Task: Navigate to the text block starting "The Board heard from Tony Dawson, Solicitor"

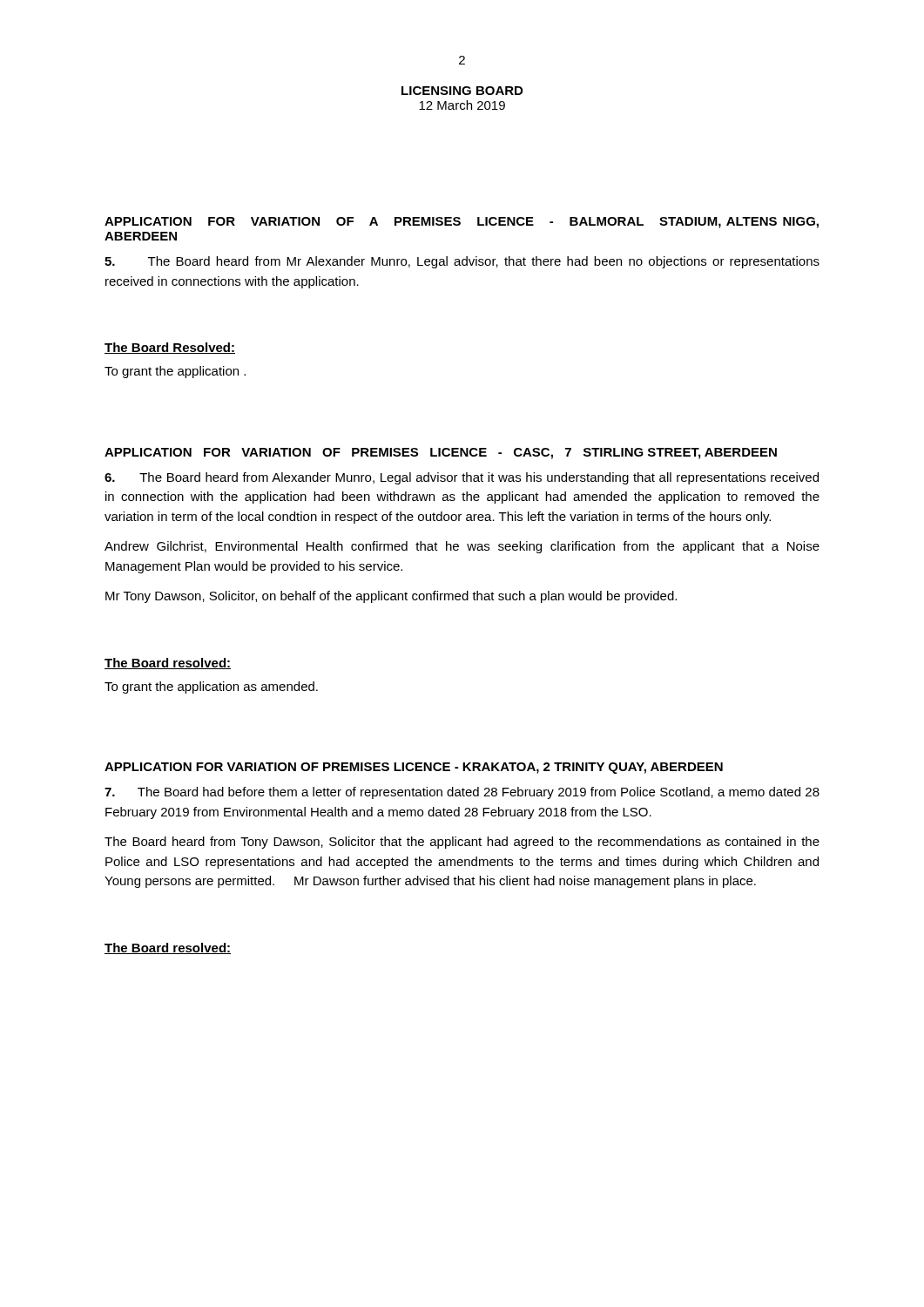Action: pyautogui.click(x=462, y=861)
